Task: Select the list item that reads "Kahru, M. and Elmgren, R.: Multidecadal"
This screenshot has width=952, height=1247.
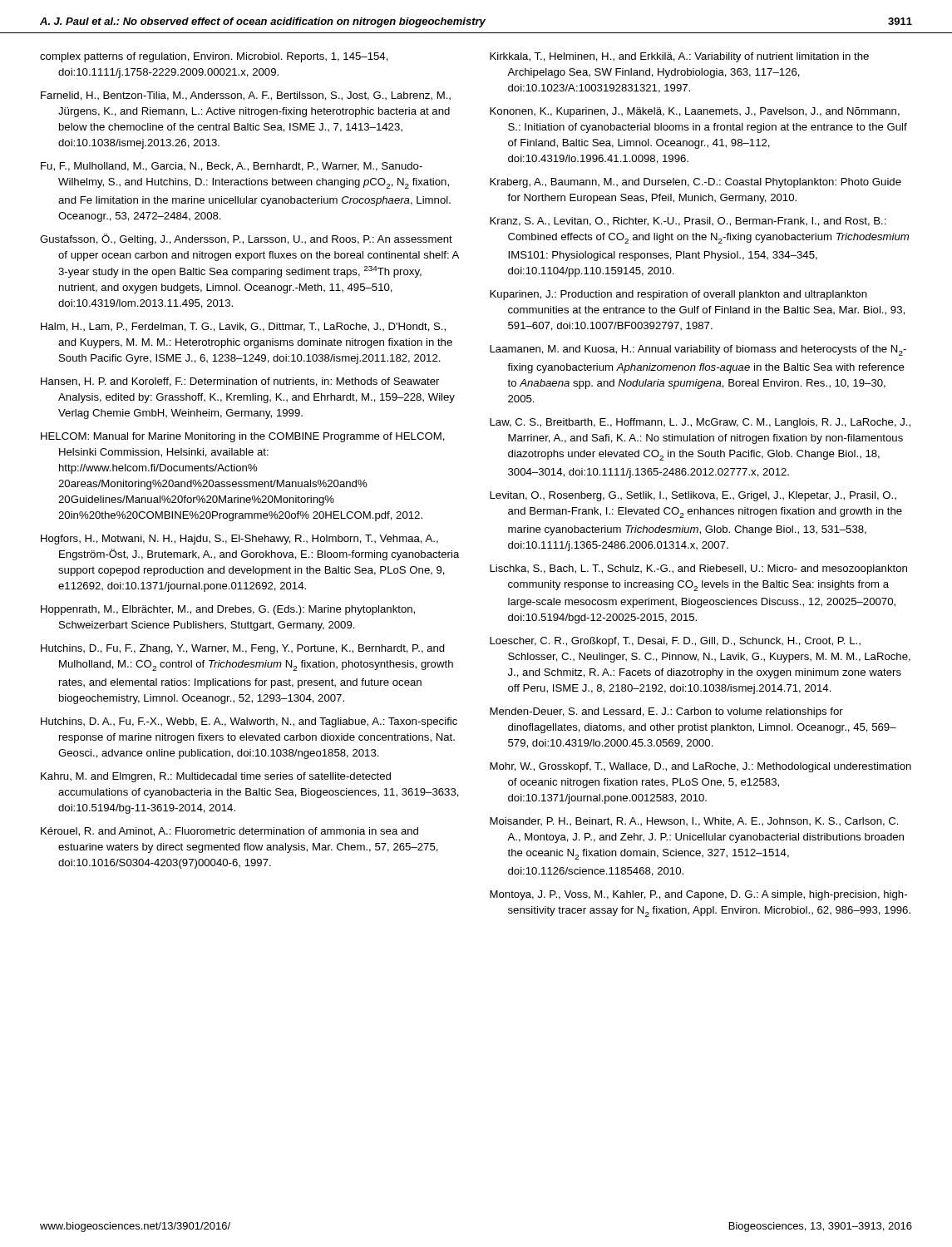Action: coord(250,792)
